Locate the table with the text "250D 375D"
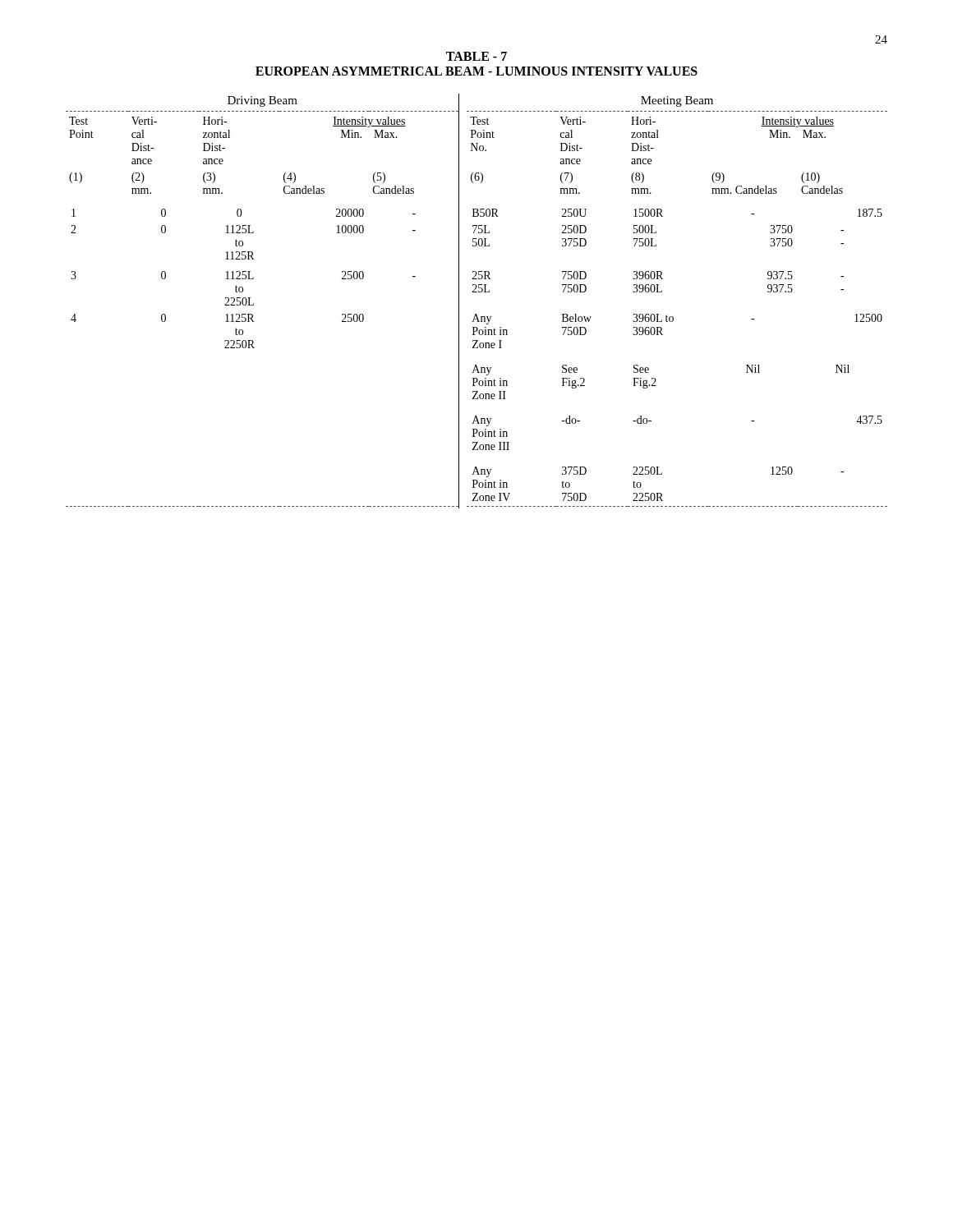This screenshot has width=953, height=1232. click(x=476, y=301)
